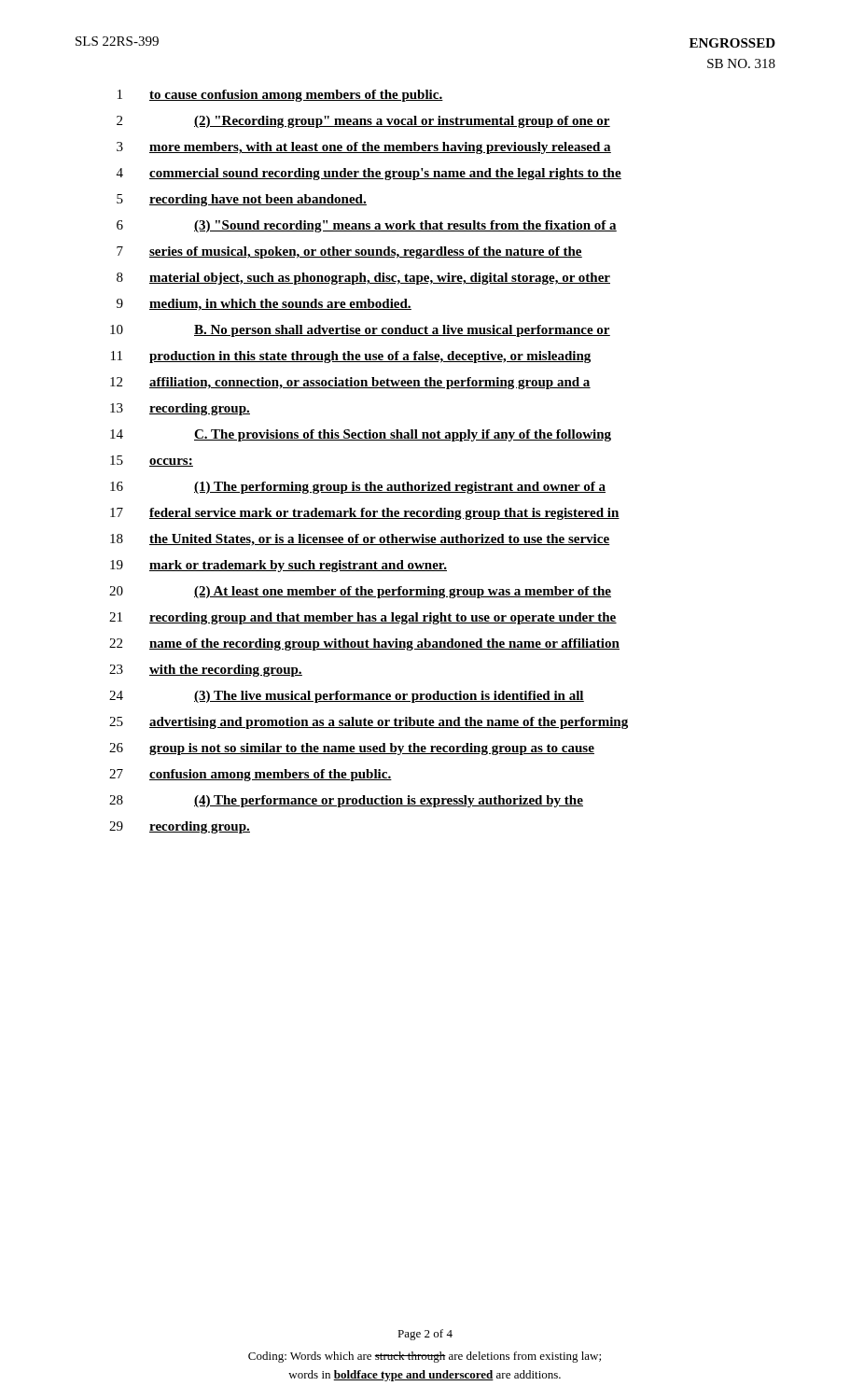Locate the text block starting "9 medium, in which"
The image size is (850, 1400).
[264, 305]
